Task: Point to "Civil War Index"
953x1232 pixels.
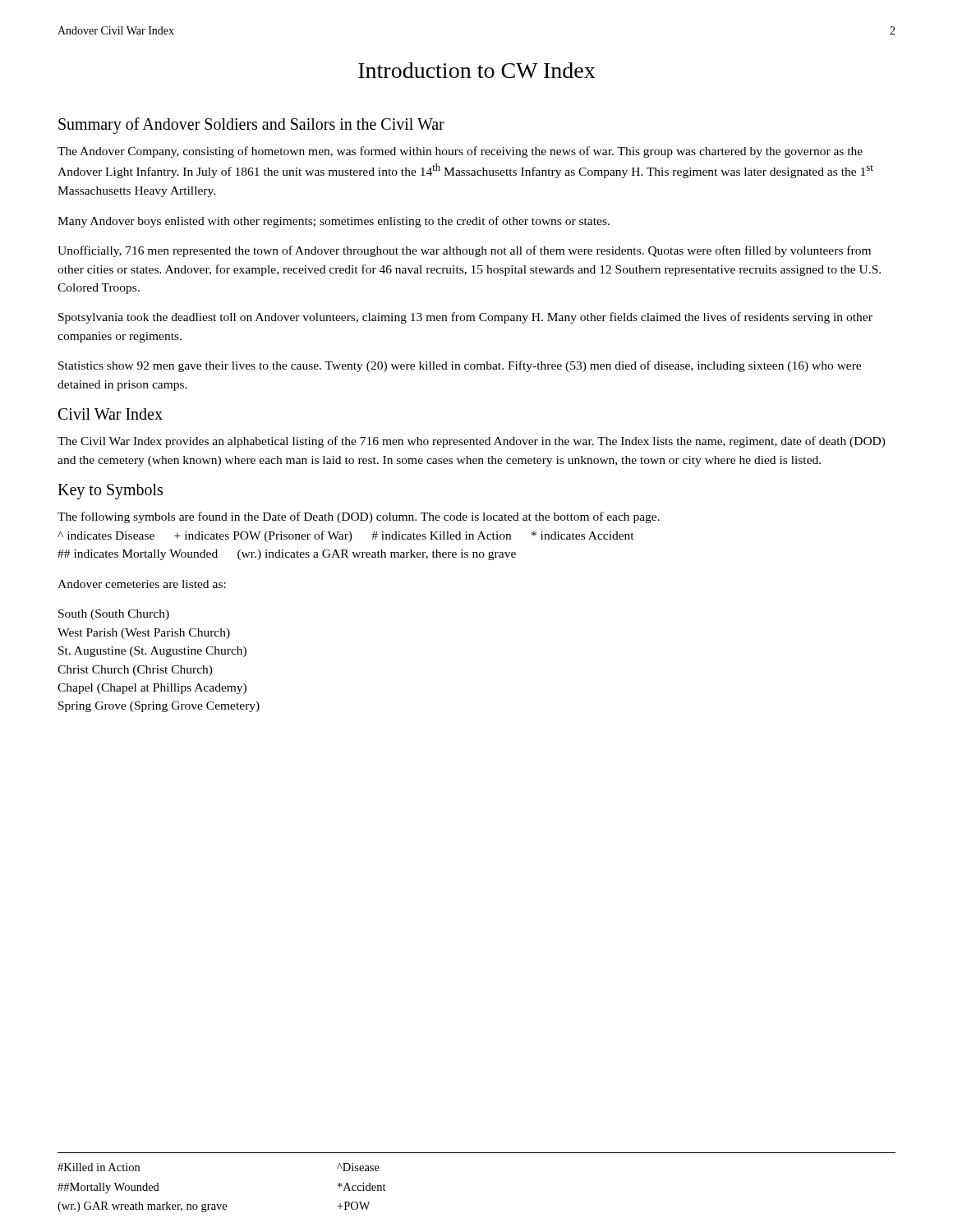Action: (x=110, y=414)
